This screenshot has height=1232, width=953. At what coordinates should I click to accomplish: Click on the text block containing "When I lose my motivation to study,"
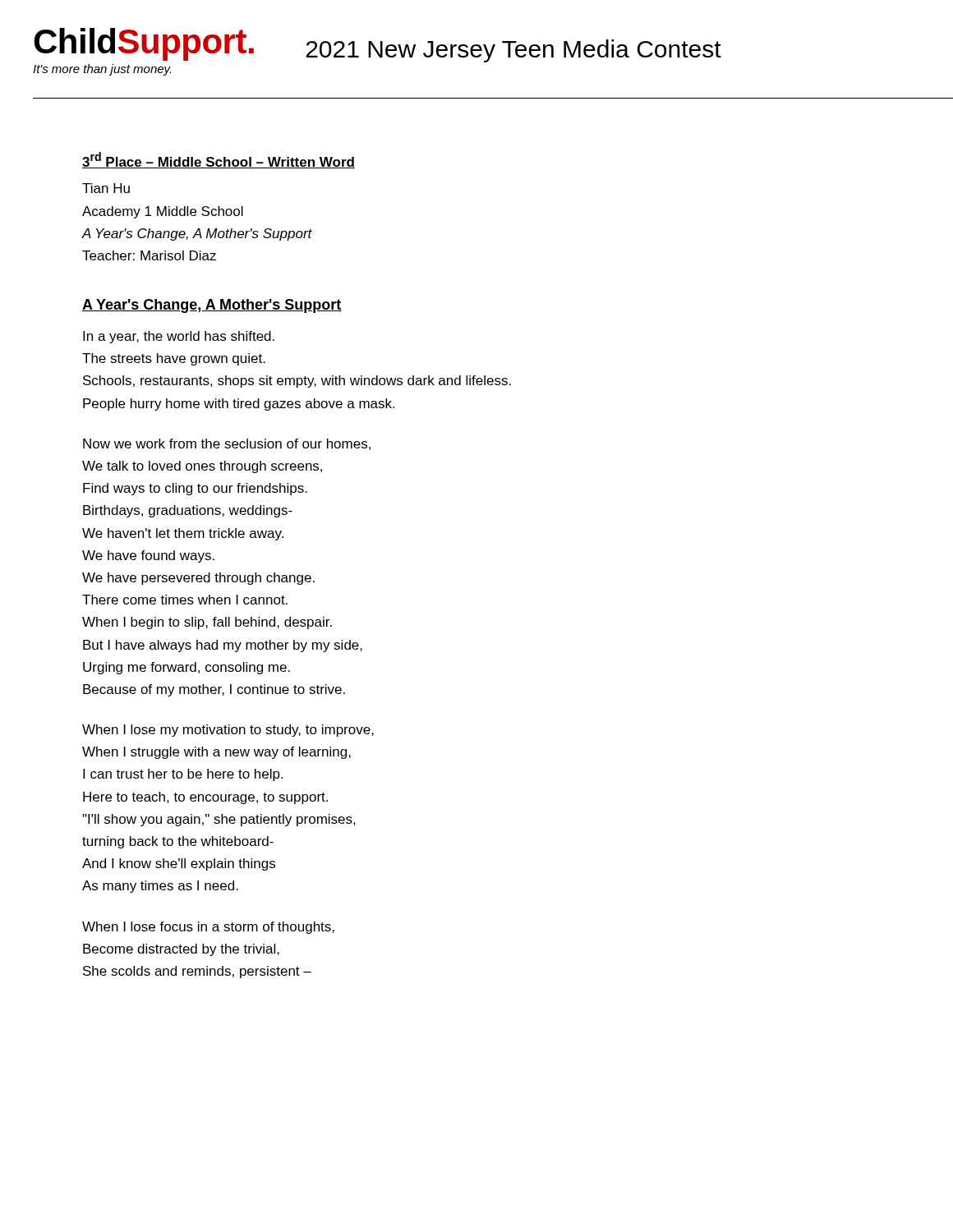[228, 731]
